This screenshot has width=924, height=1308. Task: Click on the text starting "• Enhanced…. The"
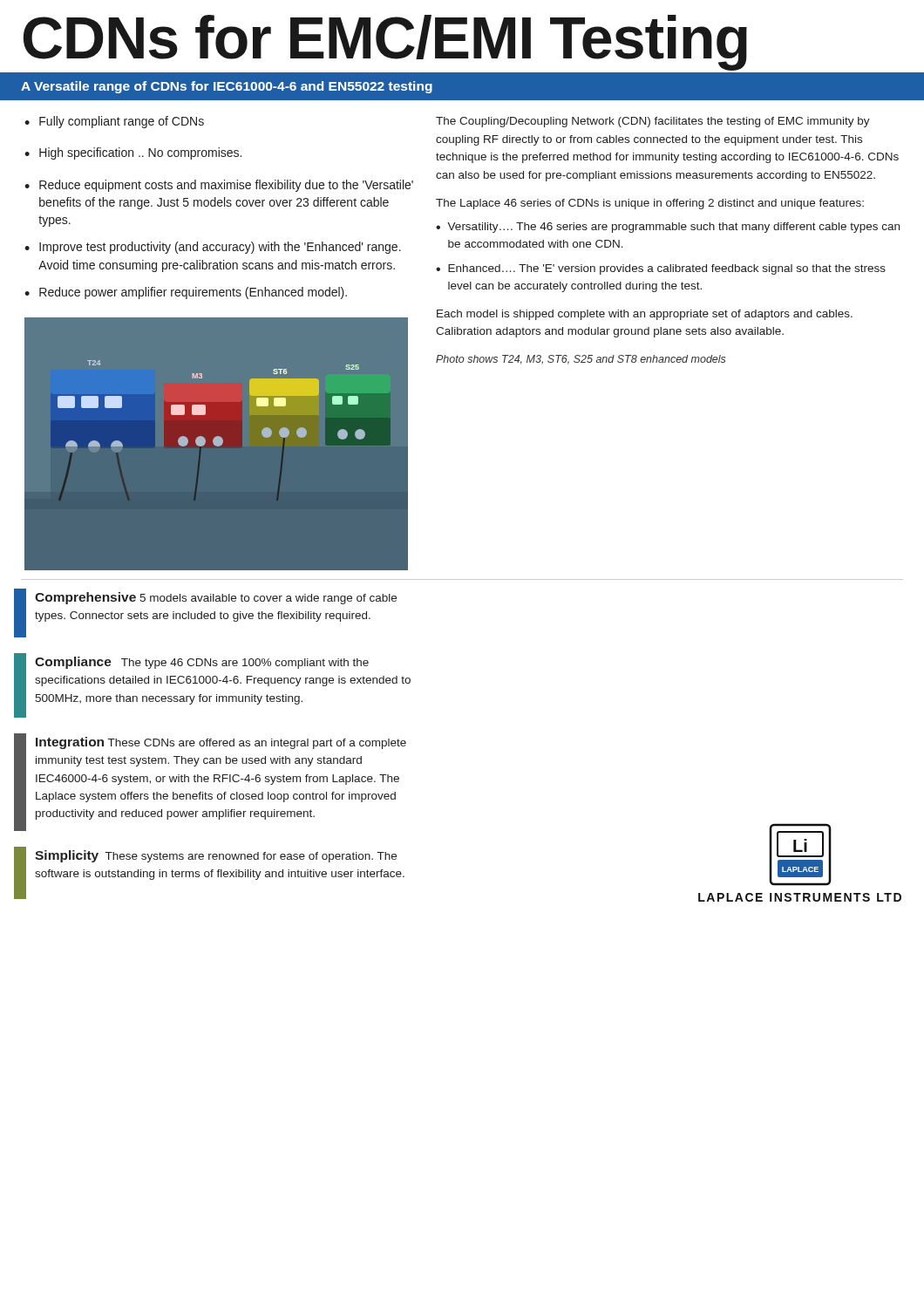(669, 277)
